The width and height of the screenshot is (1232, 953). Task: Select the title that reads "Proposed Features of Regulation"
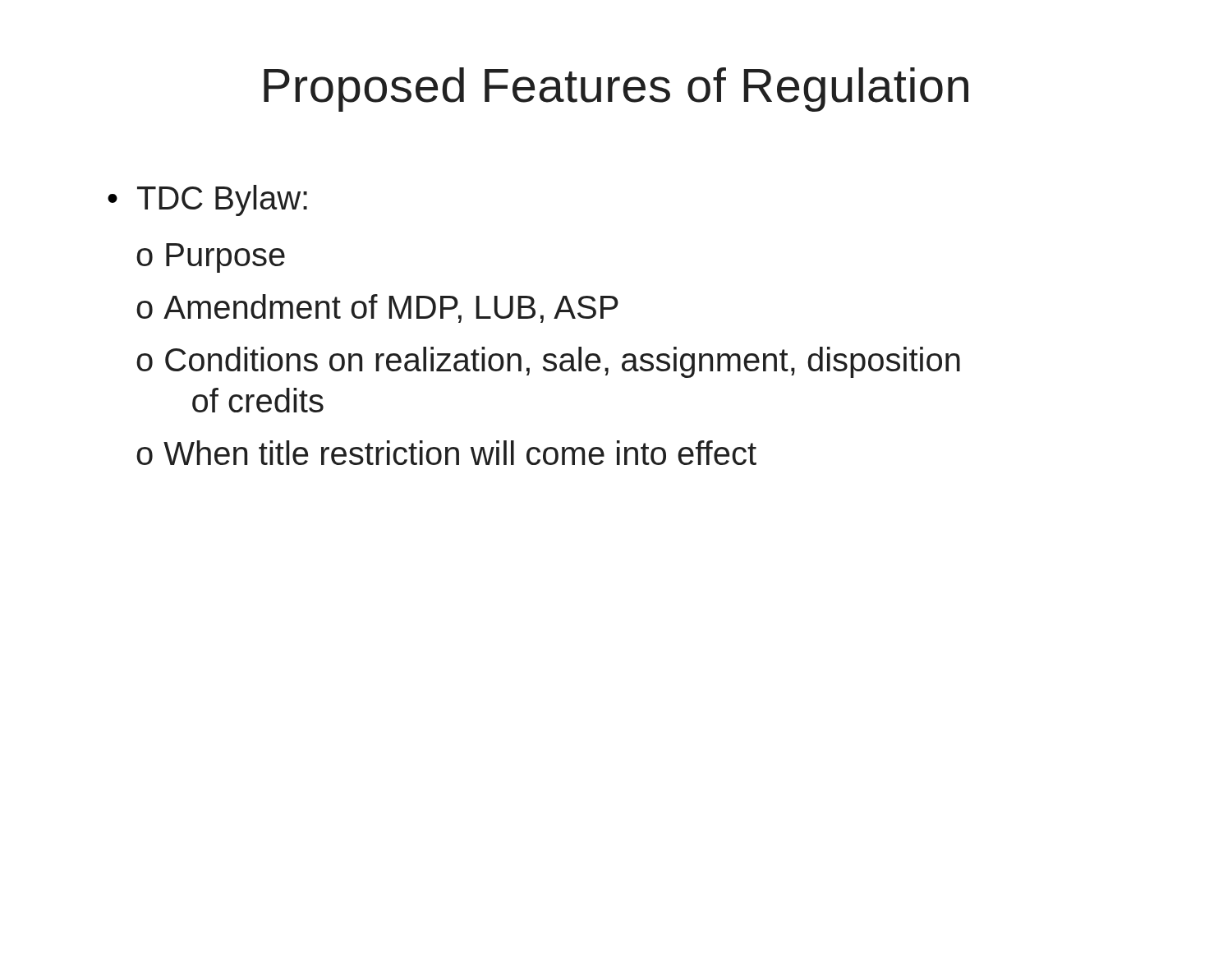616,85
